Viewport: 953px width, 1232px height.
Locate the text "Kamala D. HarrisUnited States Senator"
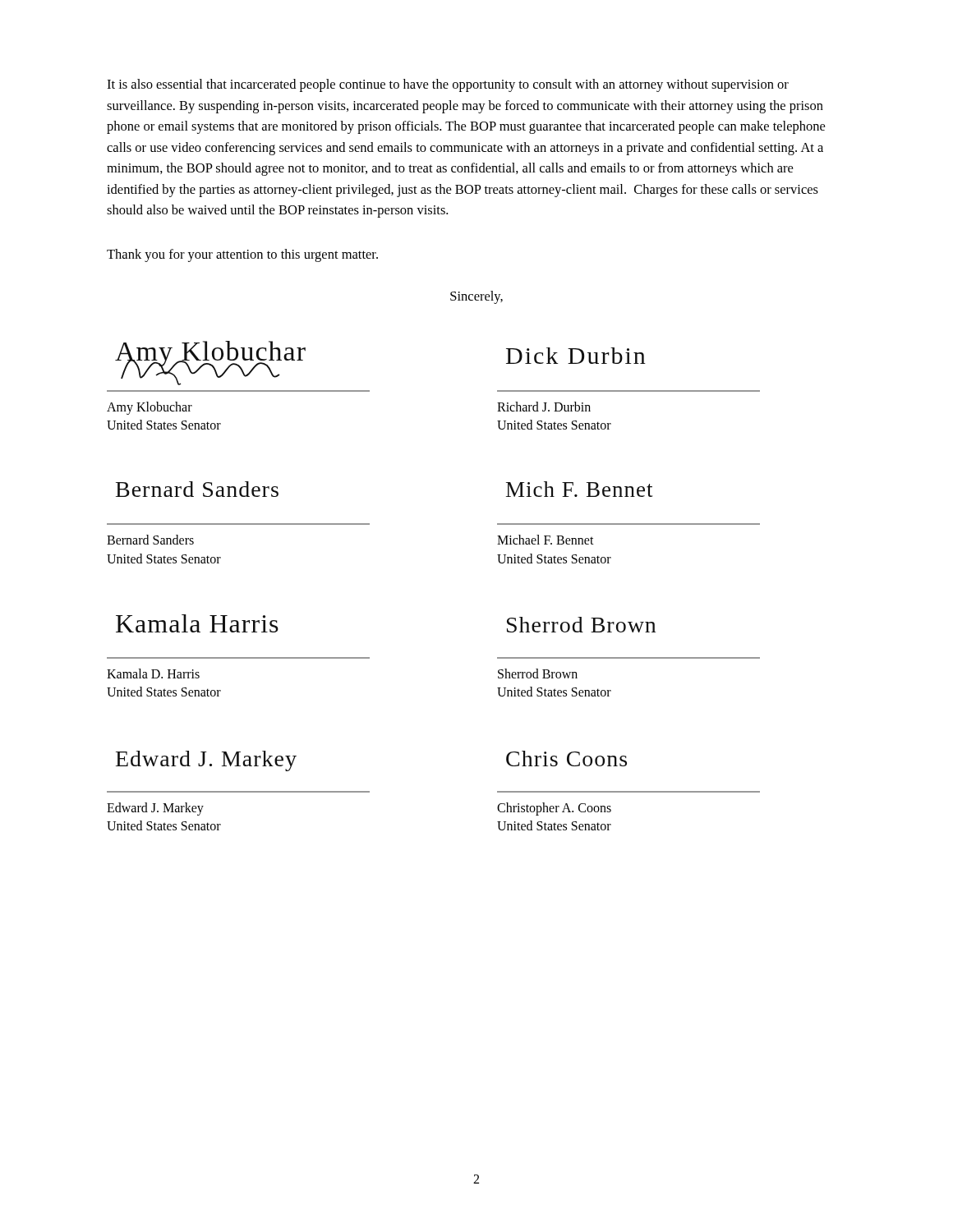164,683
